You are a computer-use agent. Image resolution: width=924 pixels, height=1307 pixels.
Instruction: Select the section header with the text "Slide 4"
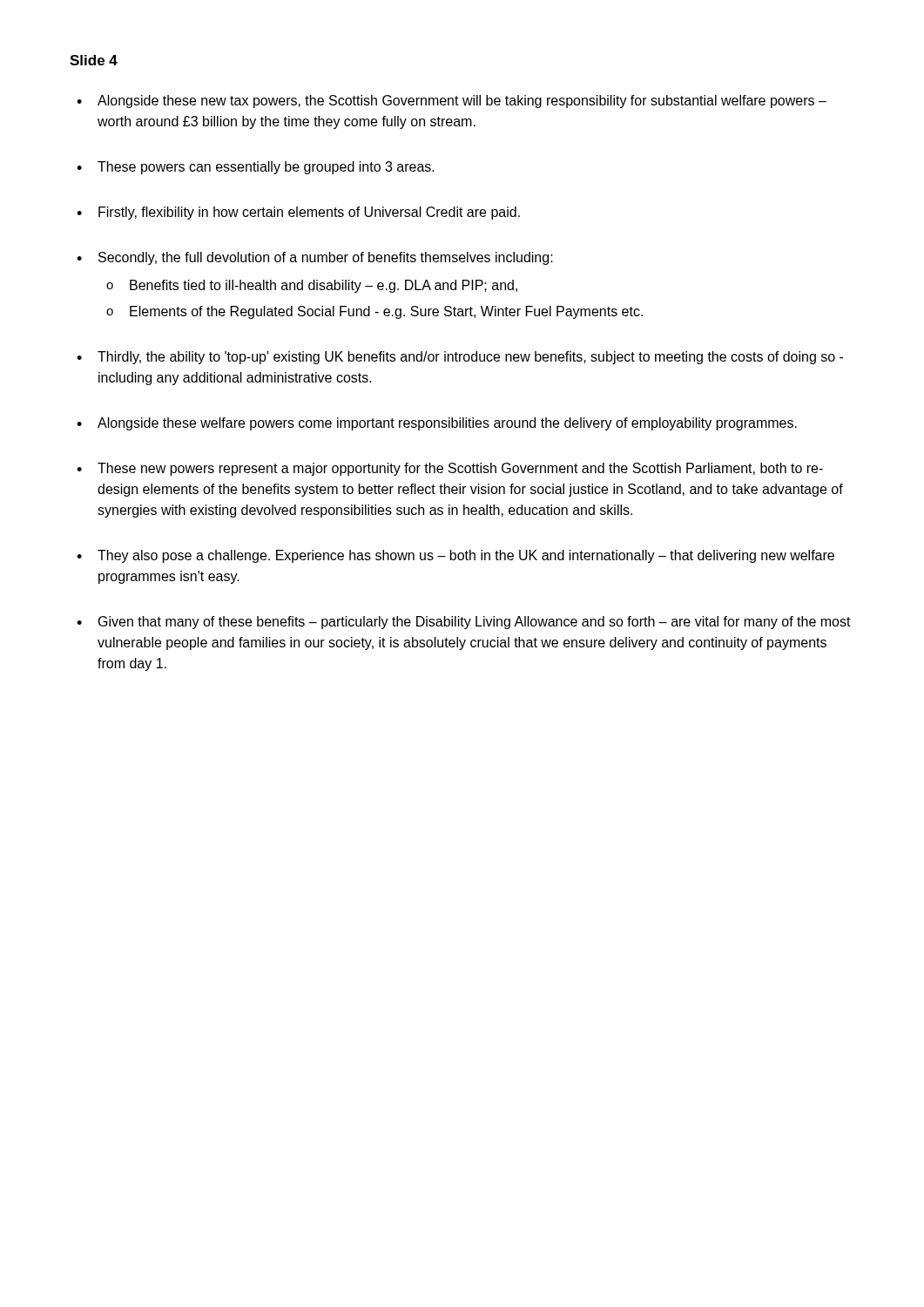[x=94, y=61]
